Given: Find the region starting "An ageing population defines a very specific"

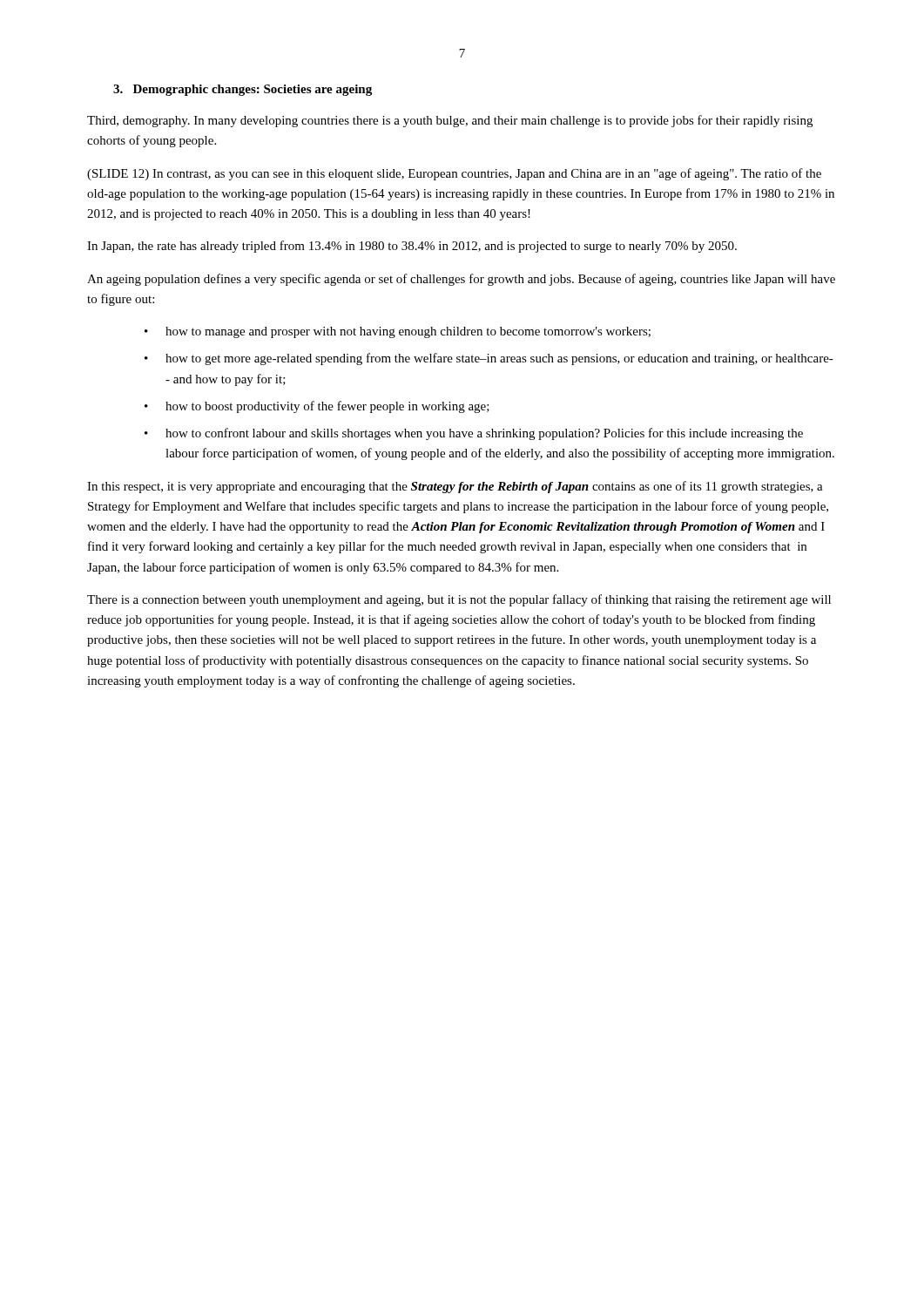Looking at the screenshot, I should (461, 289).
